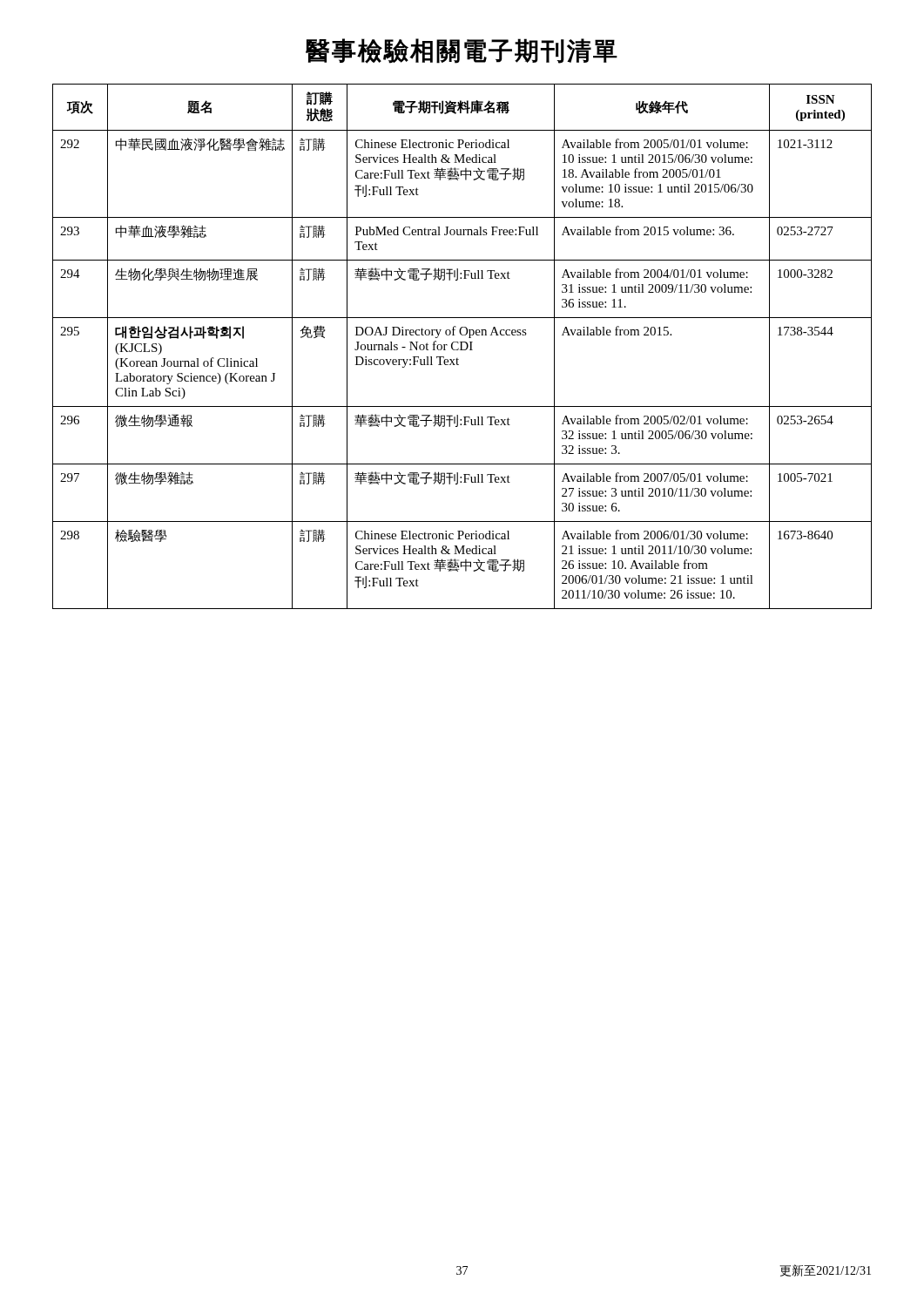The image size is (924, 1307).
Task: Find the title
Action: (x=462, y=51)
